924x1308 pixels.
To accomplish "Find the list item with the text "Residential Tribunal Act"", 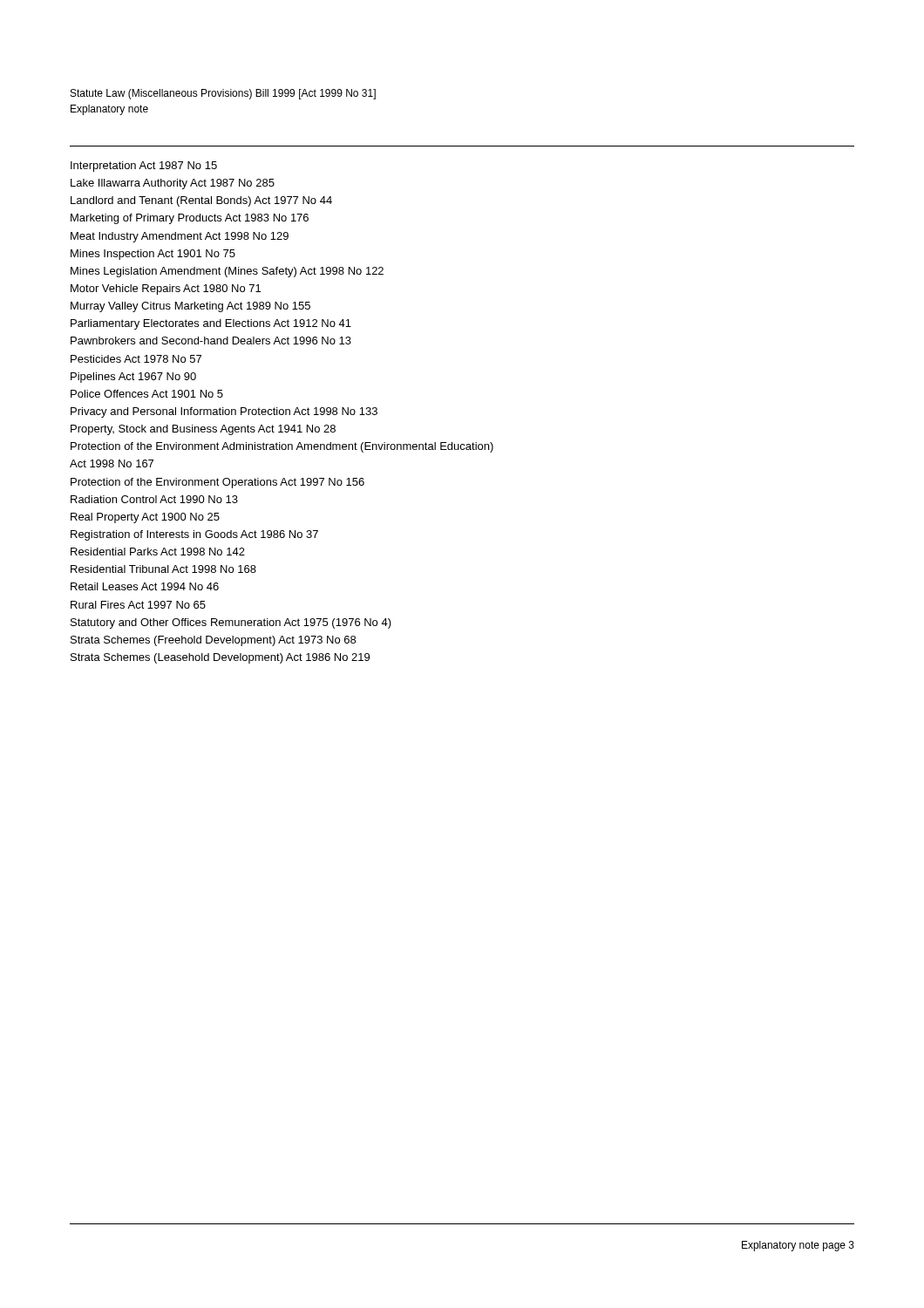I will (x=163, y=569).
